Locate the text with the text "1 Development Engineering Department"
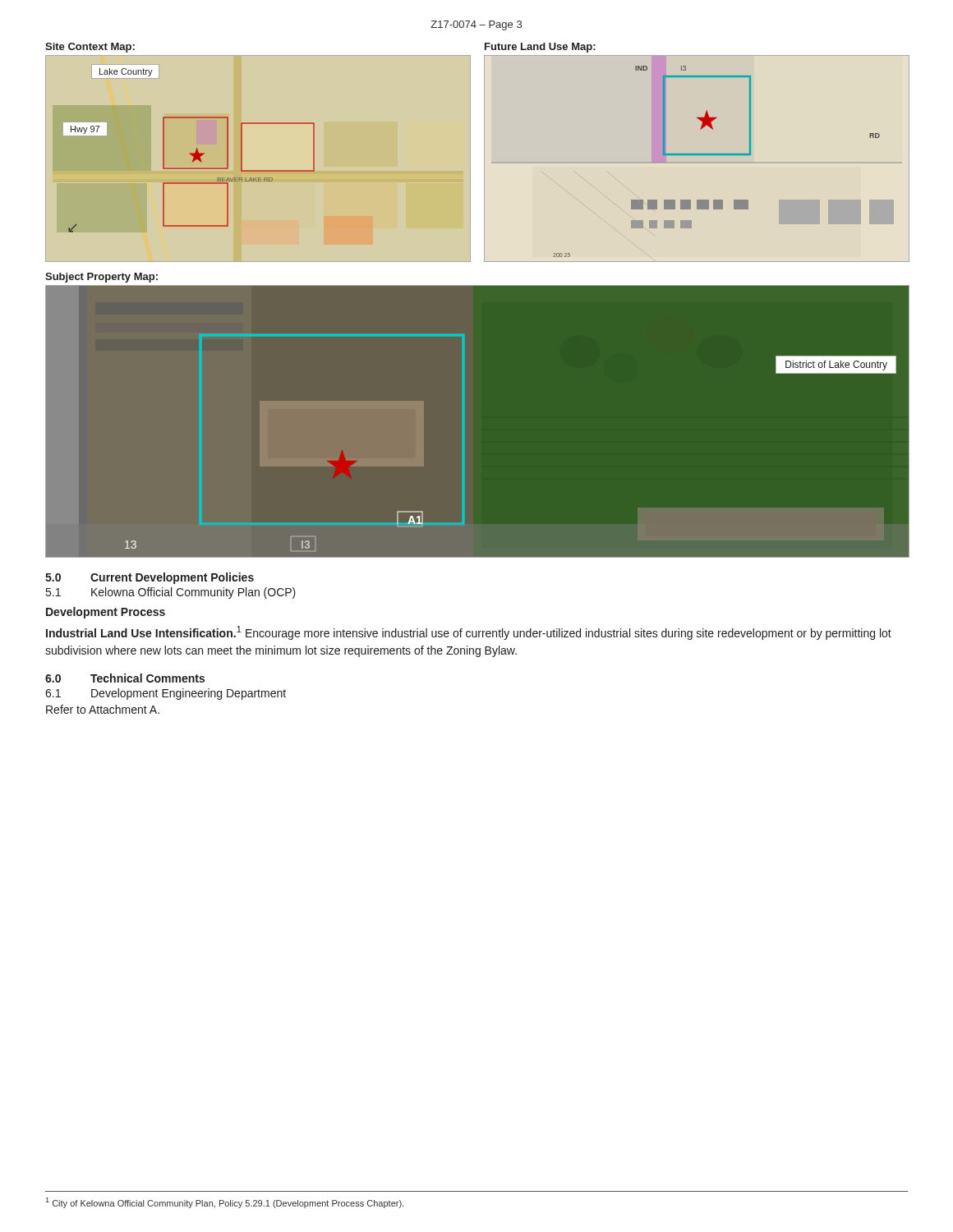953x1232 pixels. pos(166,693)
